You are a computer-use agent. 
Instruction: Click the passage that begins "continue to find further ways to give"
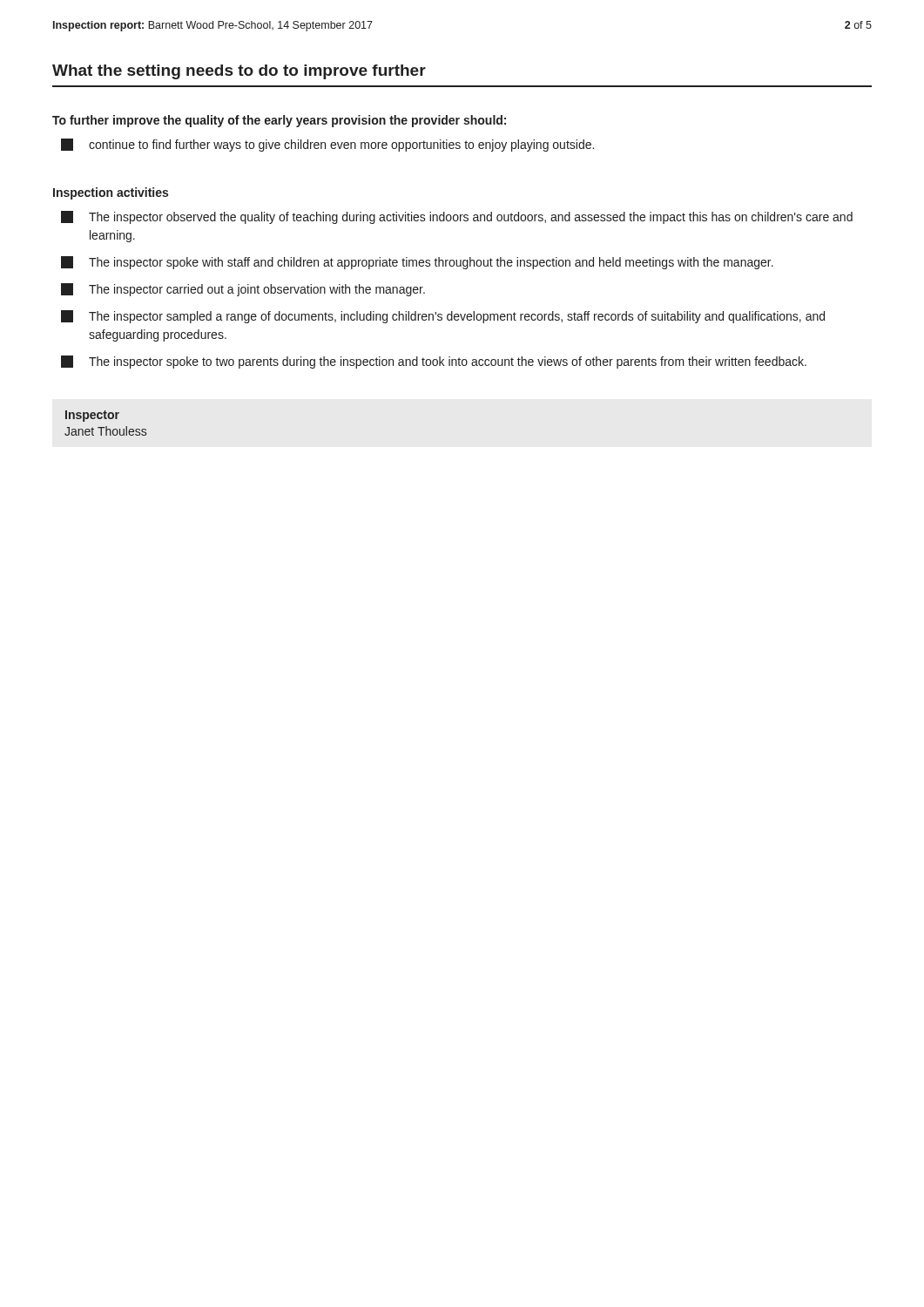466,145
